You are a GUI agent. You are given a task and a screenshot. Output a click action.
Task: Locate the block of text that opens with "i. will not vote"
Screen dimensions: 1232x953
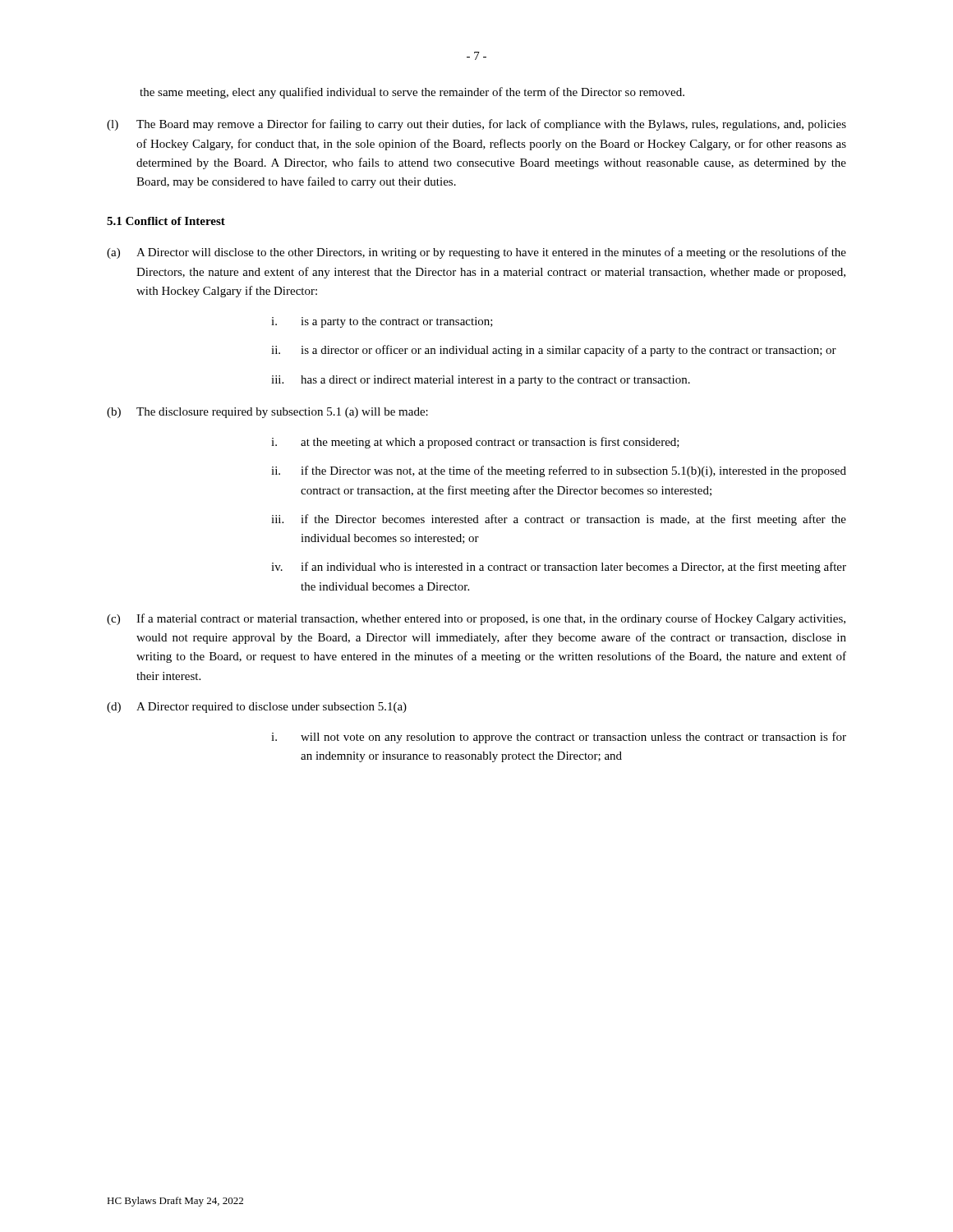[x=559, y=747]
